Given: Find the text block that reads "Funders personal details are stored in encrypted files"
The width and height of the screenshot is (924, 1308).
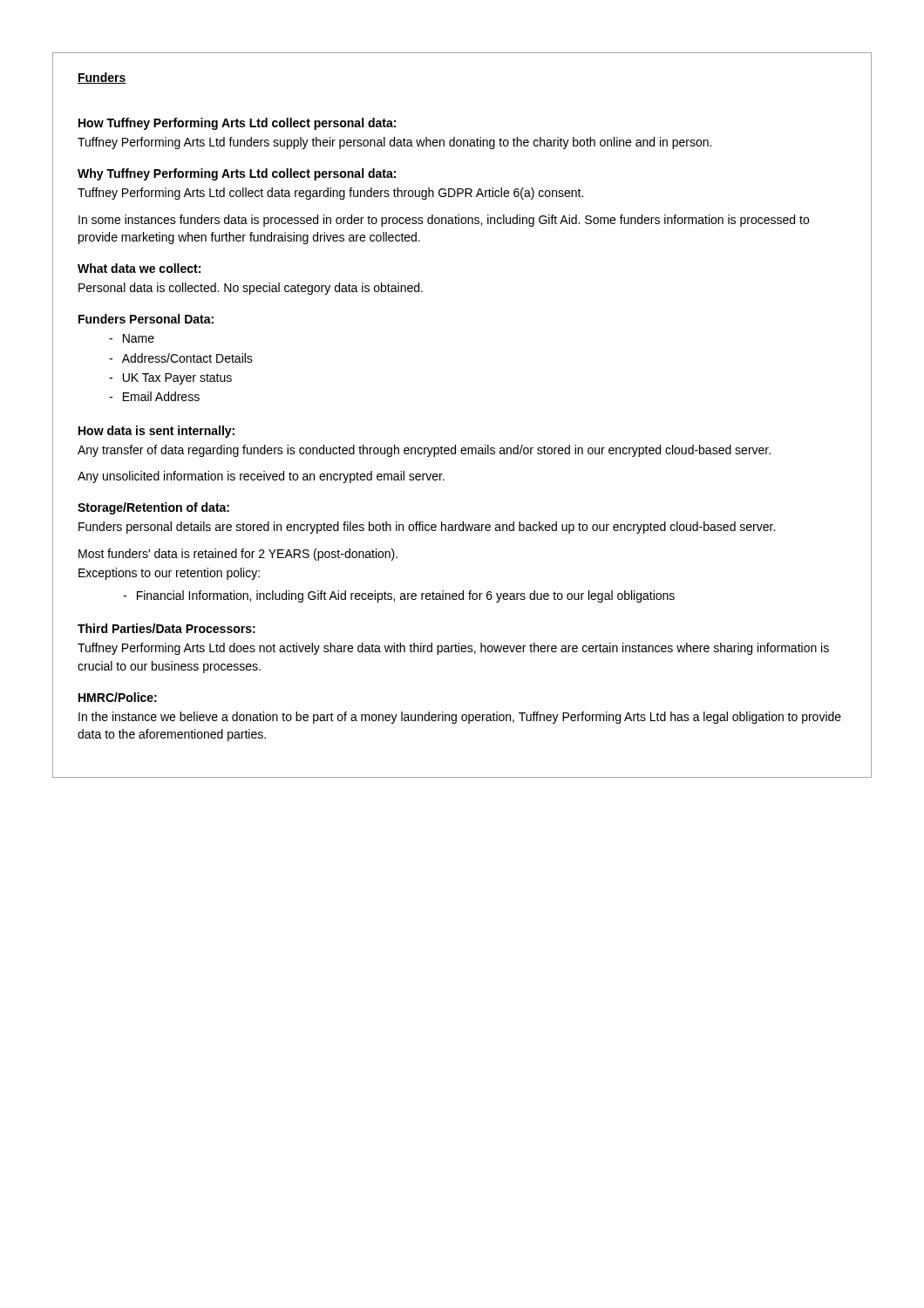Looking at the screenshot, I should pos(427,527).
